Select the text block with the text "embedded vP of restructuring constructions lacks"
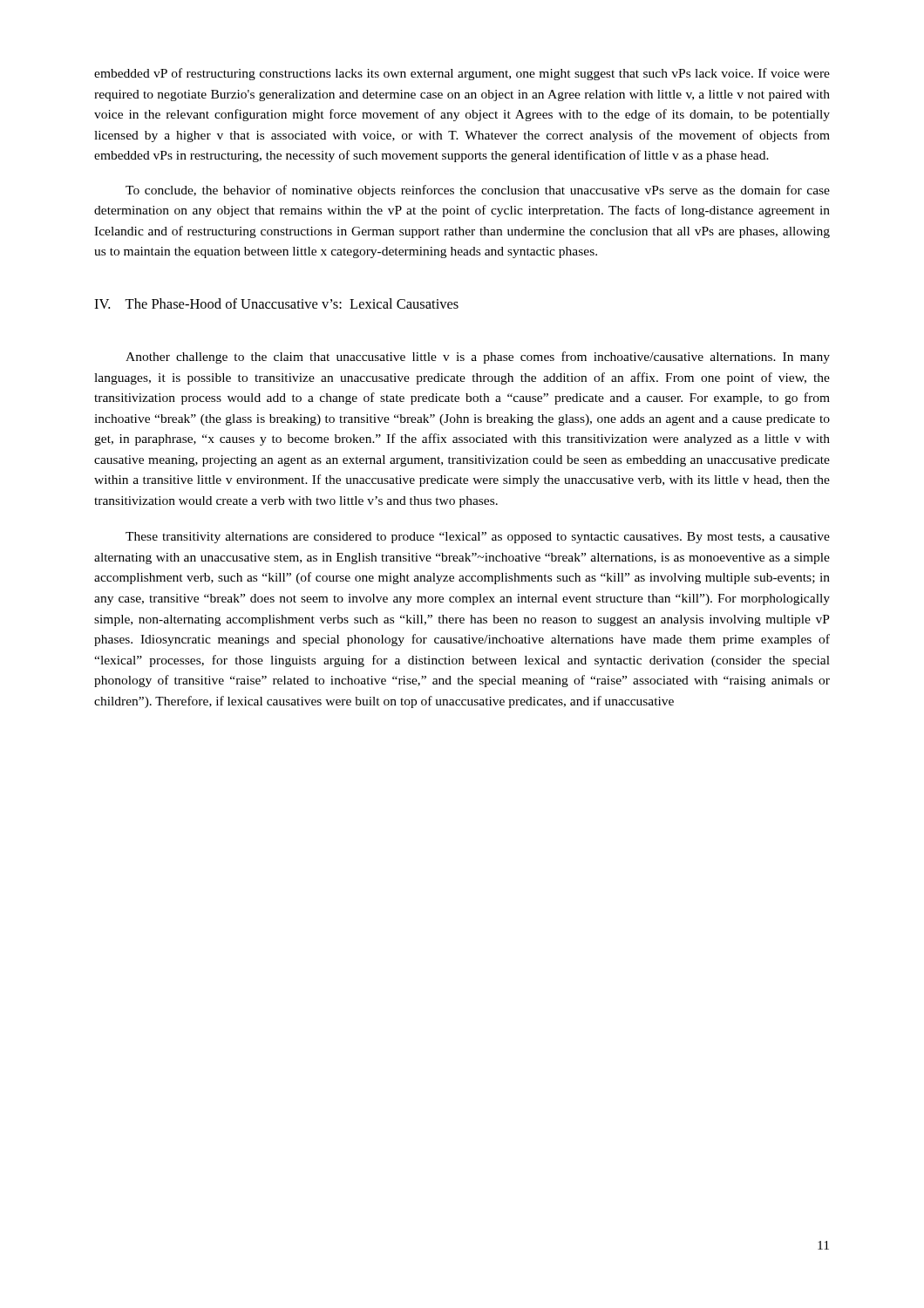The width and height of the screenshot is (924, 1308). 462,114
